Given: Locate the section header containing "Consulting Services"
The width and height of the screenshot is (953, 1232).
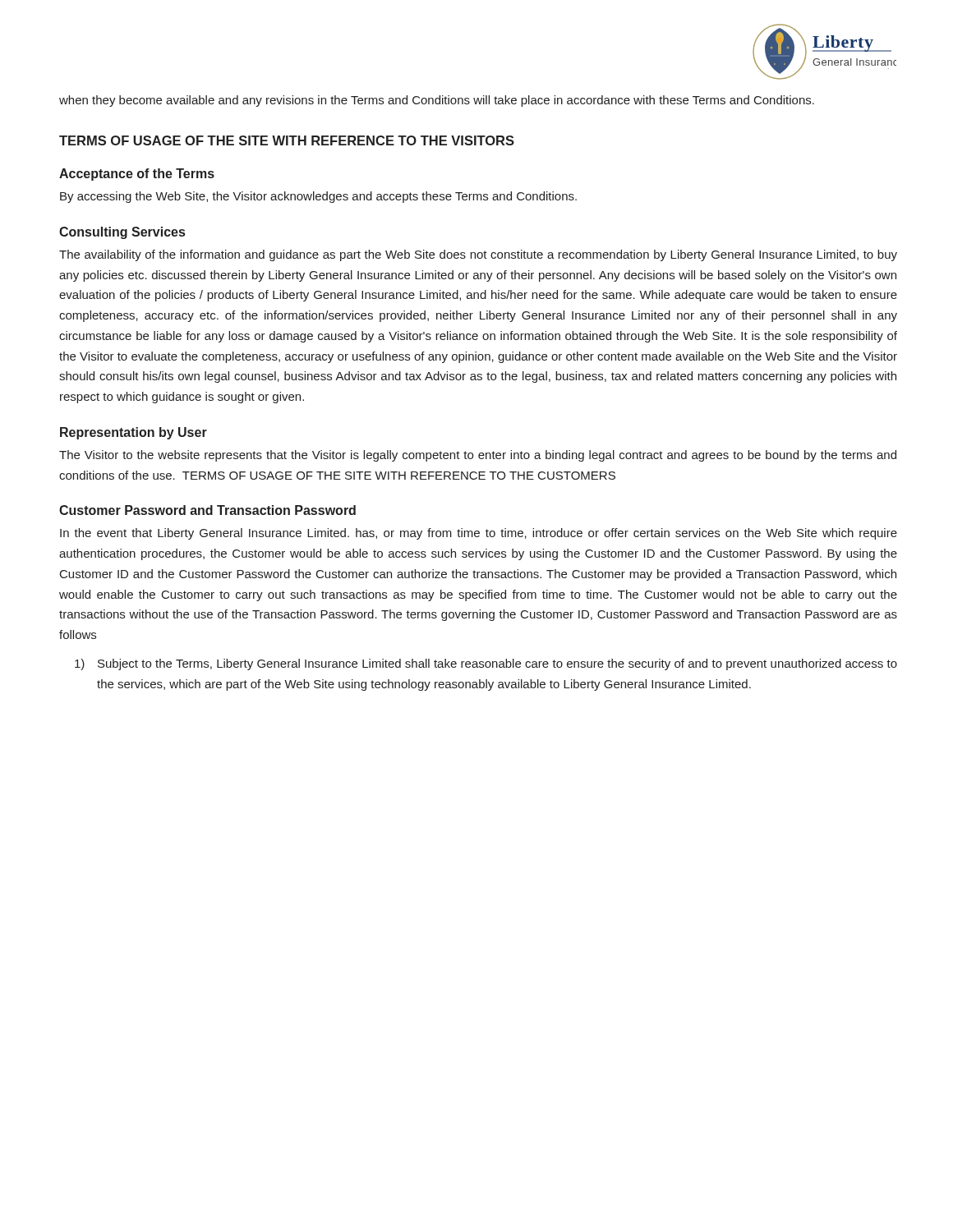Looking at the screenshot, I should (122, 232).
